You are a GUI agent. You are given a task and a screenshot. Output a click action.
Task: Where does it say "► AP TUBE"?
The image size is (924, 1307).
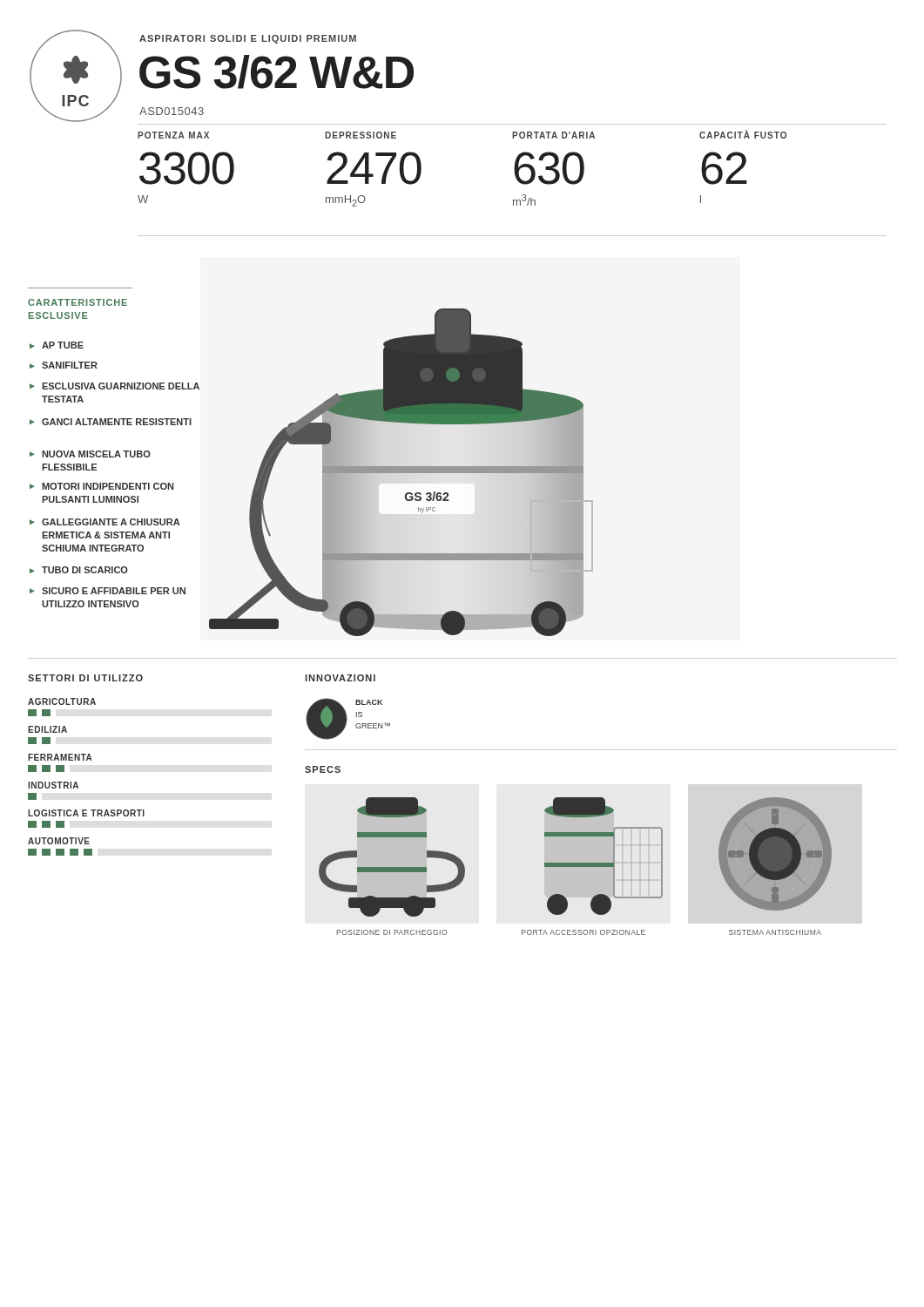[x=56, y=345]
